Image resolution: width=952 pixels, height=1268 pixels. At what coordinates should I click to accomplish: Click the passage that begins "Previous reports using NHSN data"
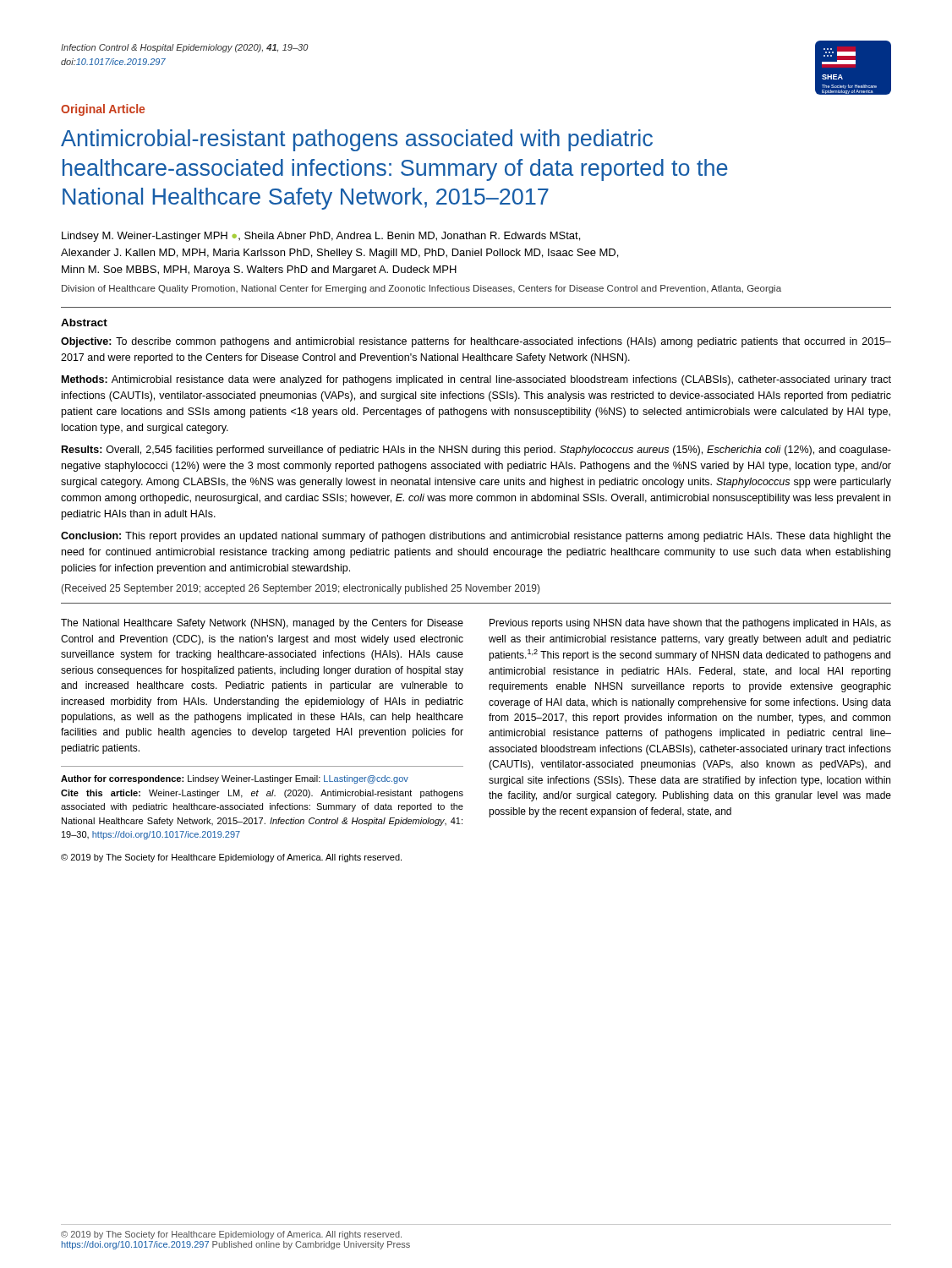click(690, 717)
